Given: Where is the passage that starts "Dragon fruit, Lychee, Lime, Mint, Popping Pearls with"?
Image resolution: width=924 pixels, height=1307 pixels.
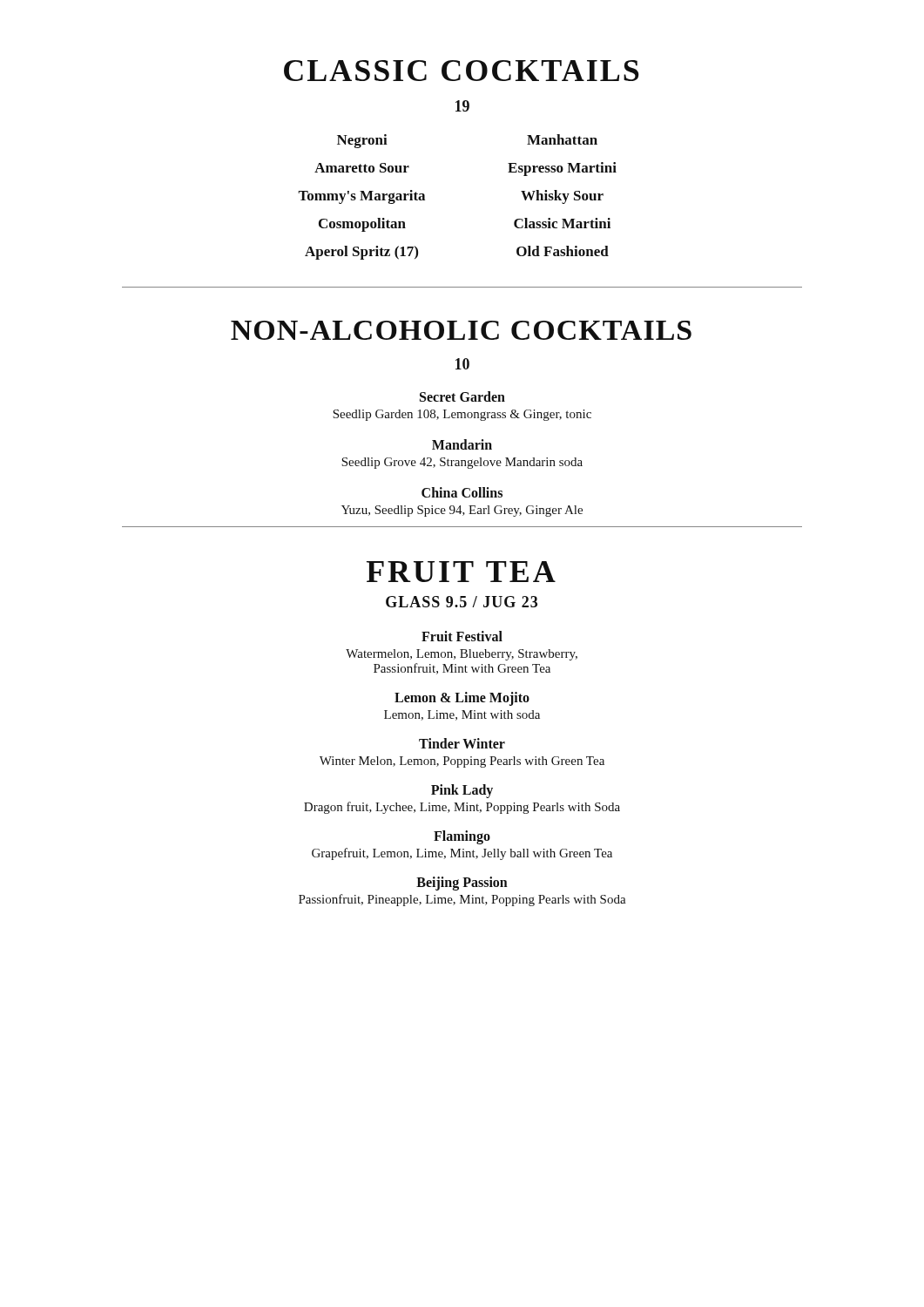Looking at the screenshot, I should 462,807.
